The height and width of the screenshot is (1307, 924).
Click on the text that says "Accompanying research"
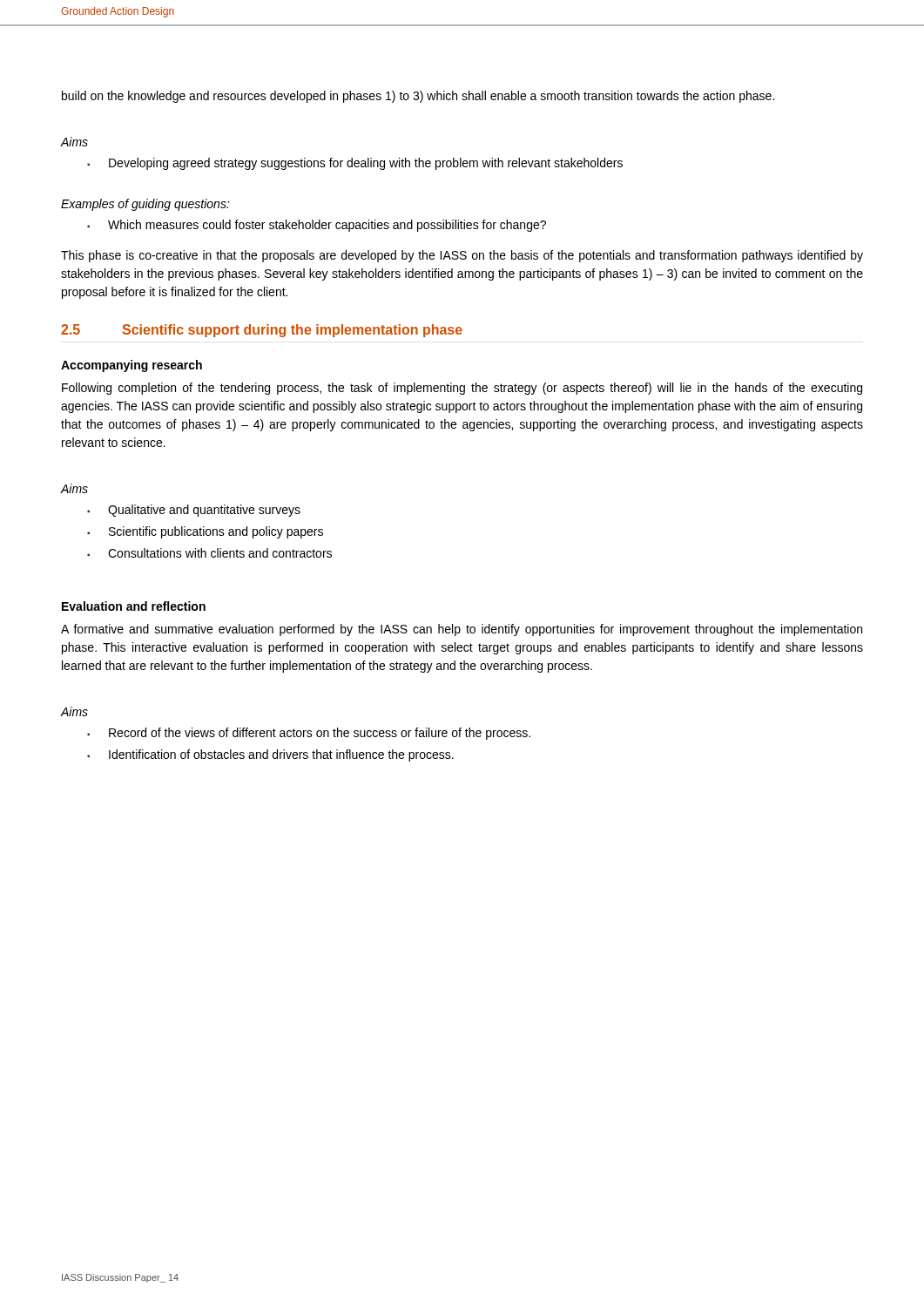click(x=132, y=365)
